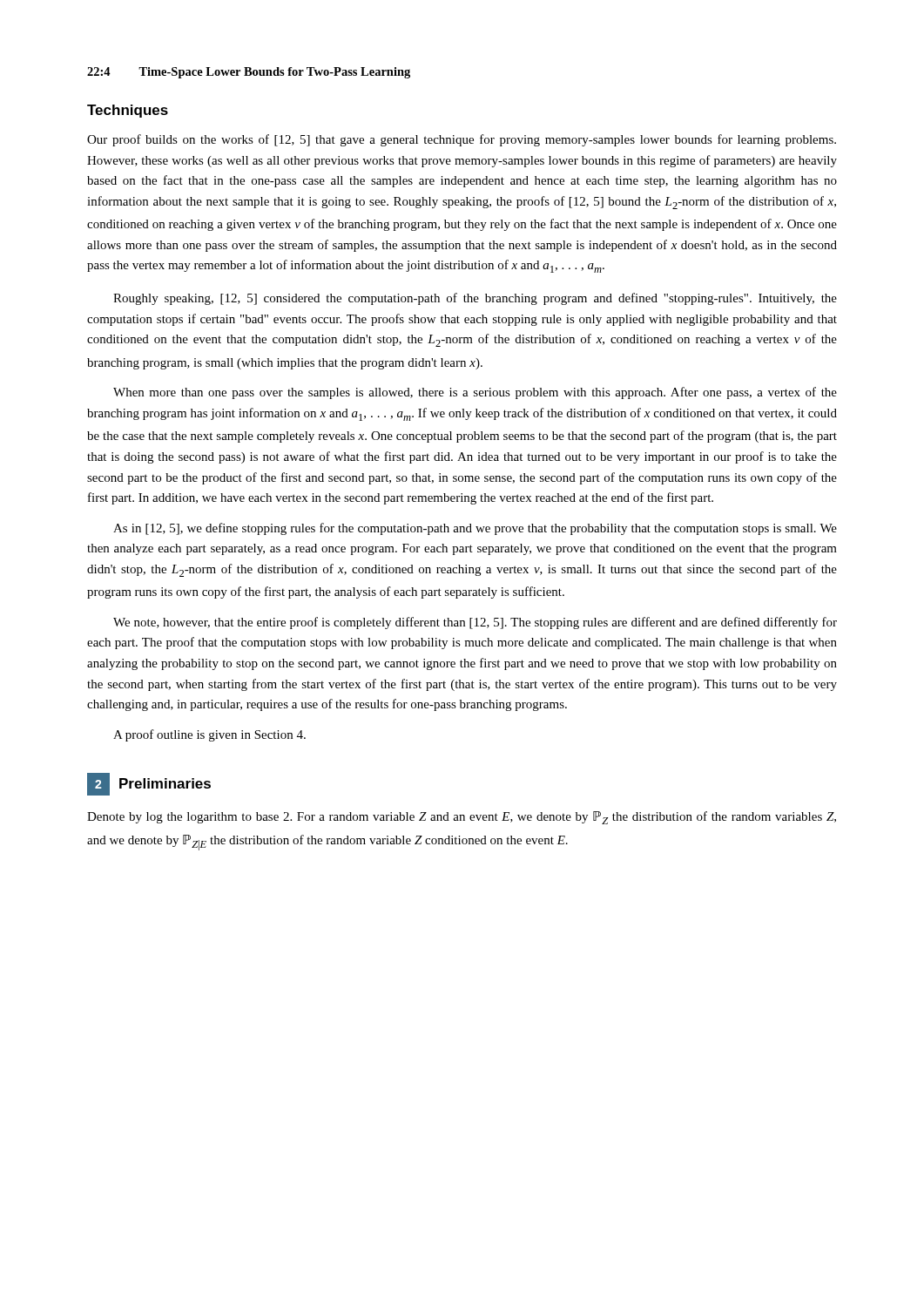924x1307 pixels.
Task: Locate the block of text that opens with "Our proof builds"
Action: click(462, 204)
